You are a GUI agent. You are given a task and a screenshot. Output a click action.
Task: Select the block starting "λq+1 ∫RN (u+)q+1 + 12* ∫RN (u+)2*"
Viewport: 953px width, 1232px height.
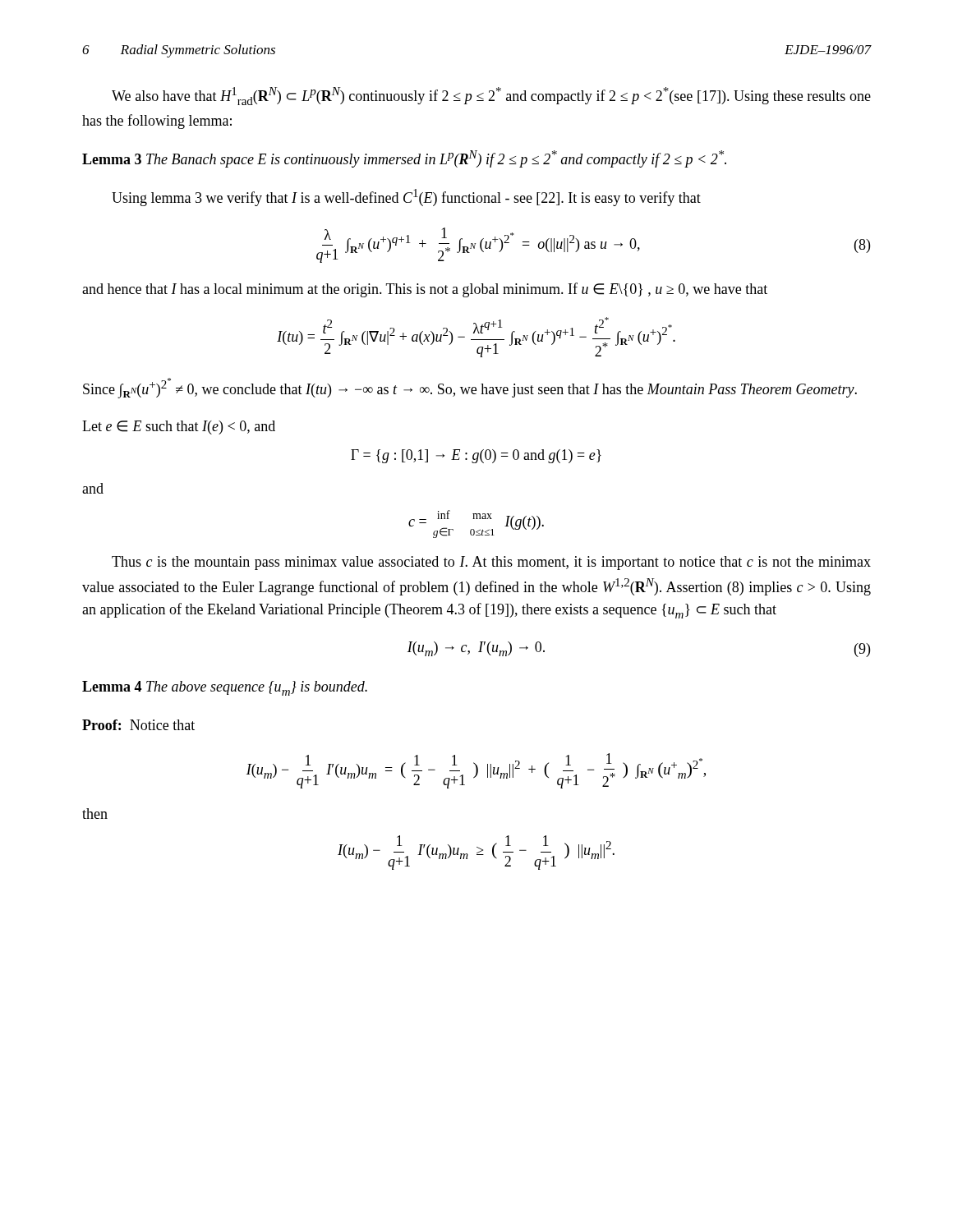point(592,246)
